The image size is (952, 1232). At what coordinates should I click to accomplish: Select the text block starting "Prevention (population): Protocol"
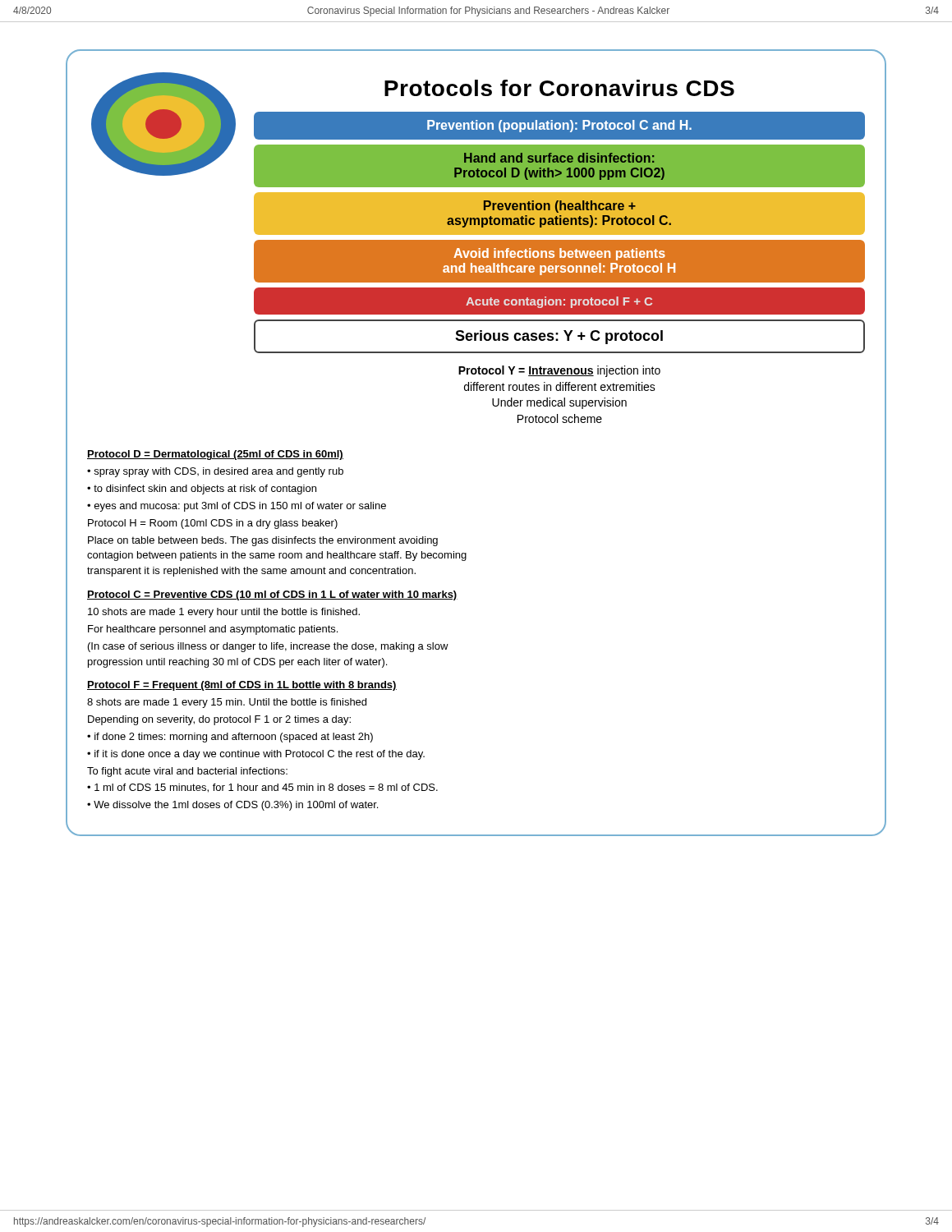tap(559, 125)
